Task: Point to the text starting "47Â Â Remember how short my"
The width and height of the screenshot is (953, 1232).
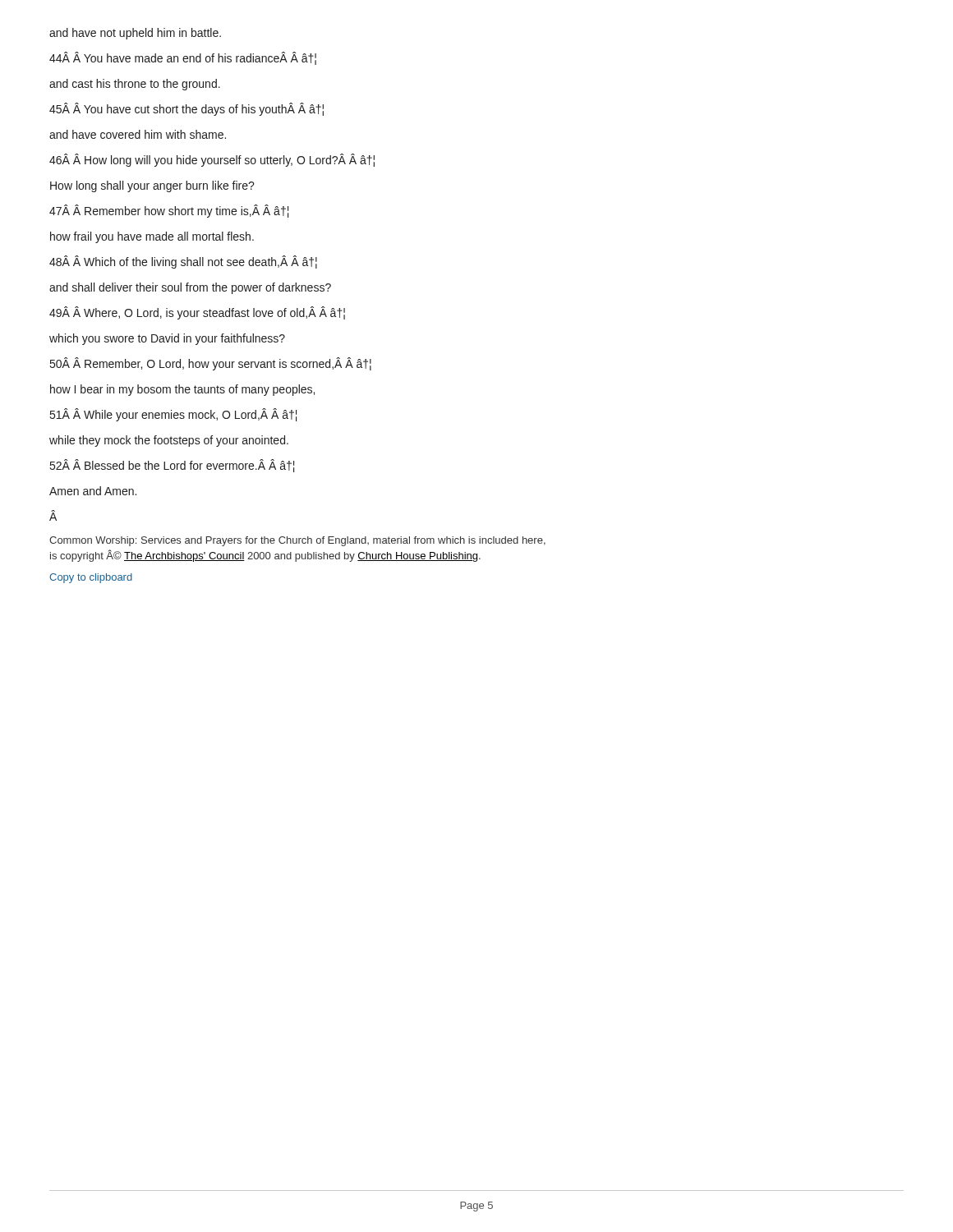Action: click(169, 211)
